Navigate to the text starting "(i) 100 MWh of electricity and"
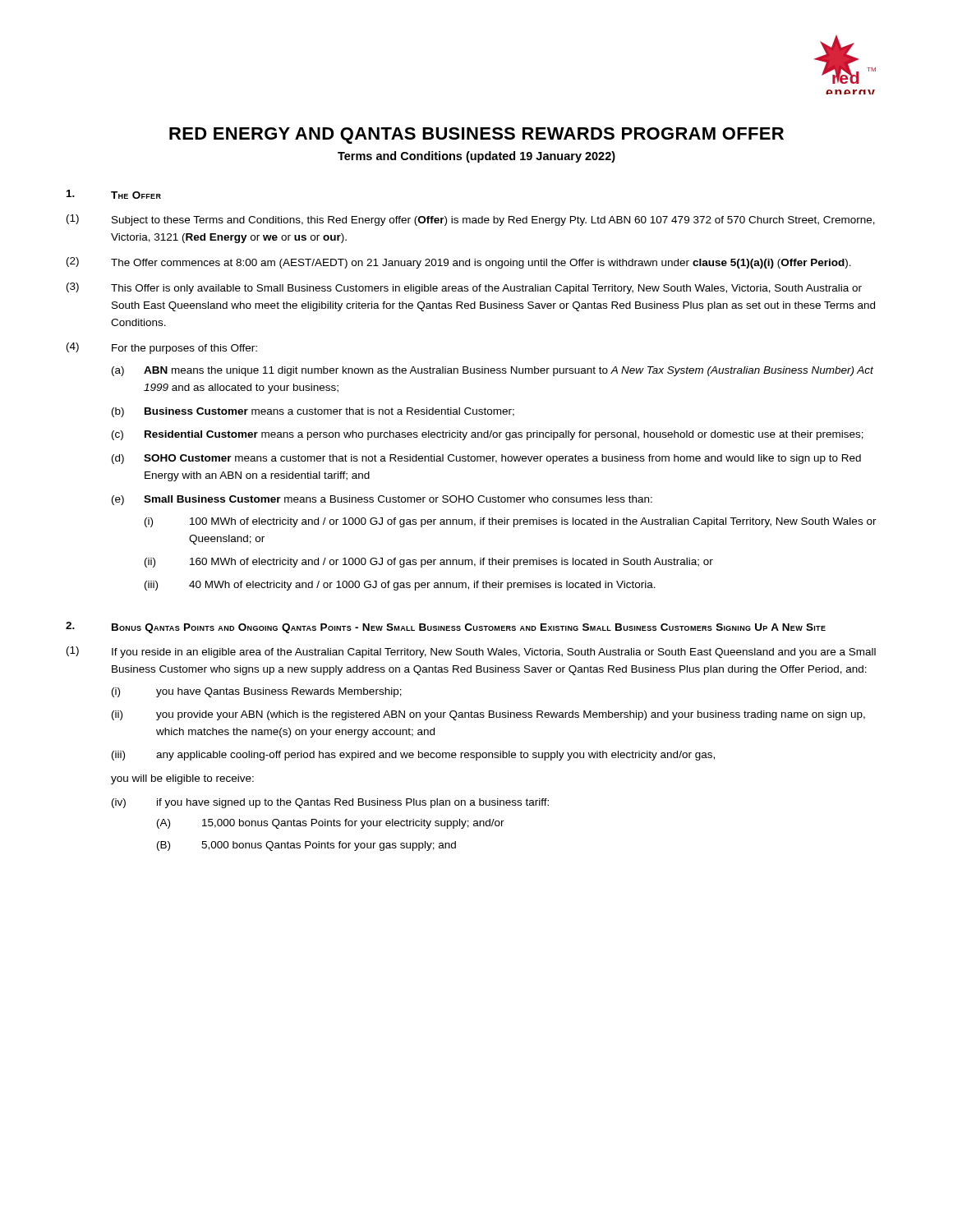The width and height of the screenshot is (953, 1232). (x=516, y=531)
